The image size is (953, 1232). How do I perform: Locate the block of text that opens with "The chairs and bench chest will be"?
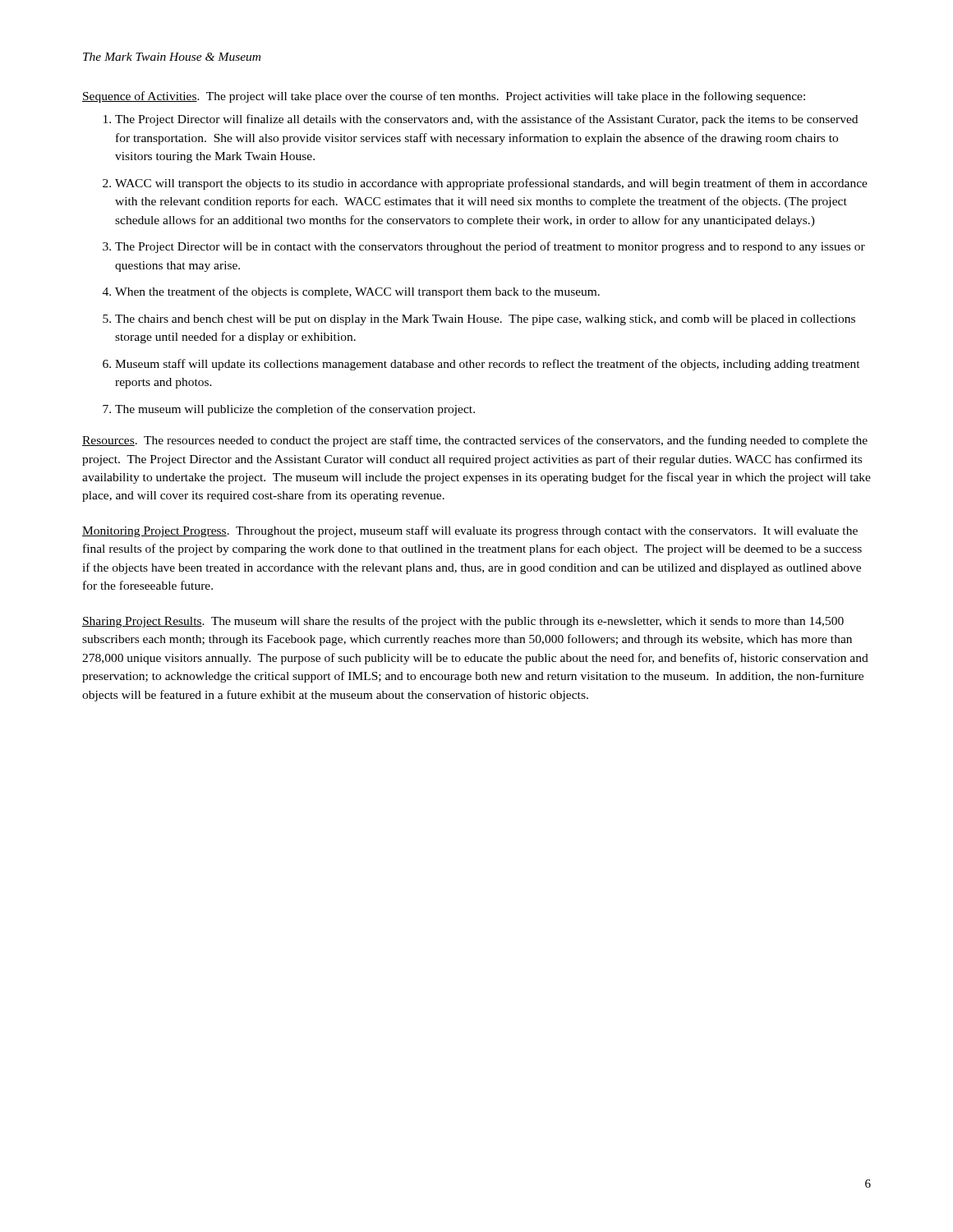[485, 327]
